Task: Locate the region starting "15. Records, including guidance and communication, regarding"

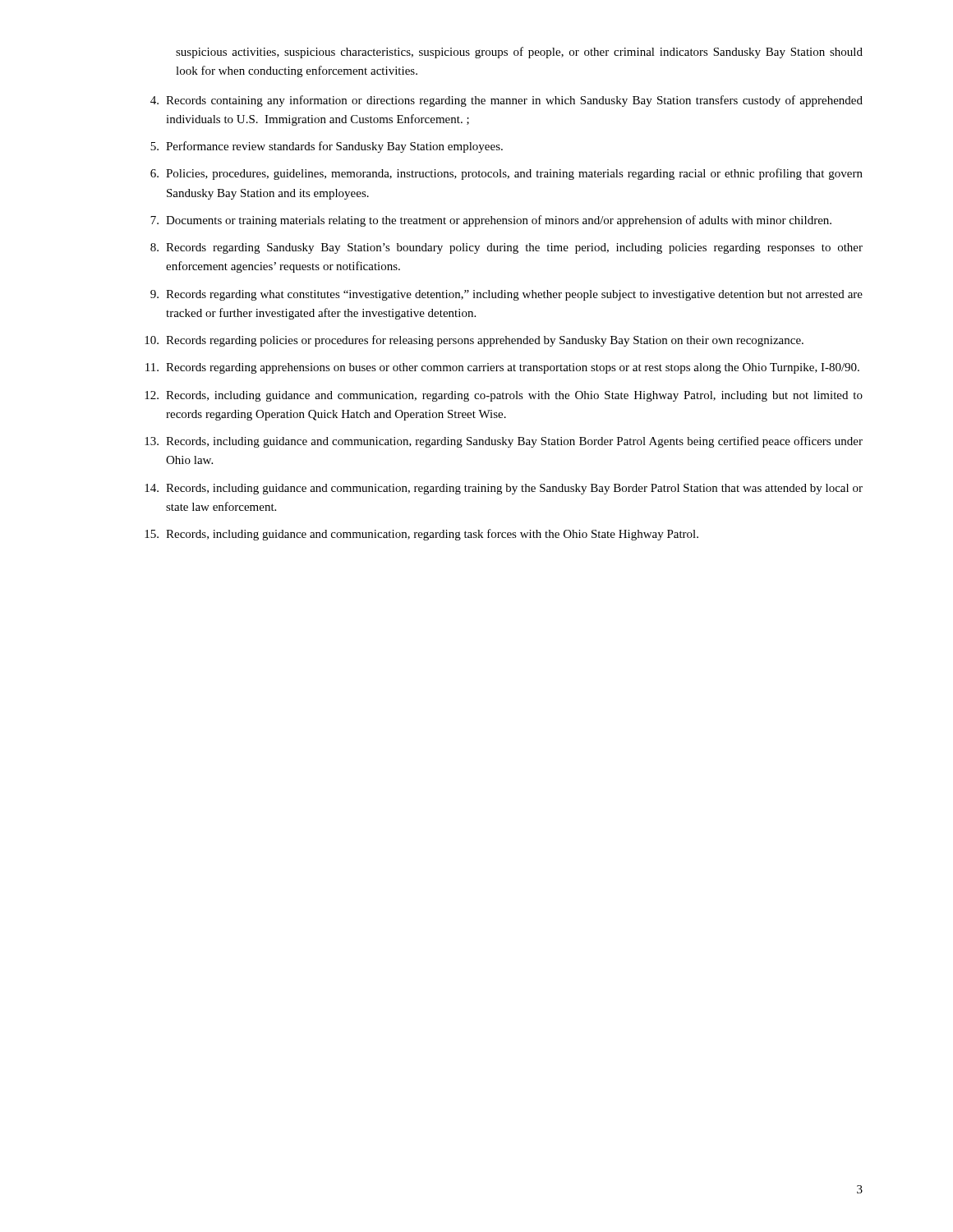Action: [x=495, y=534]
